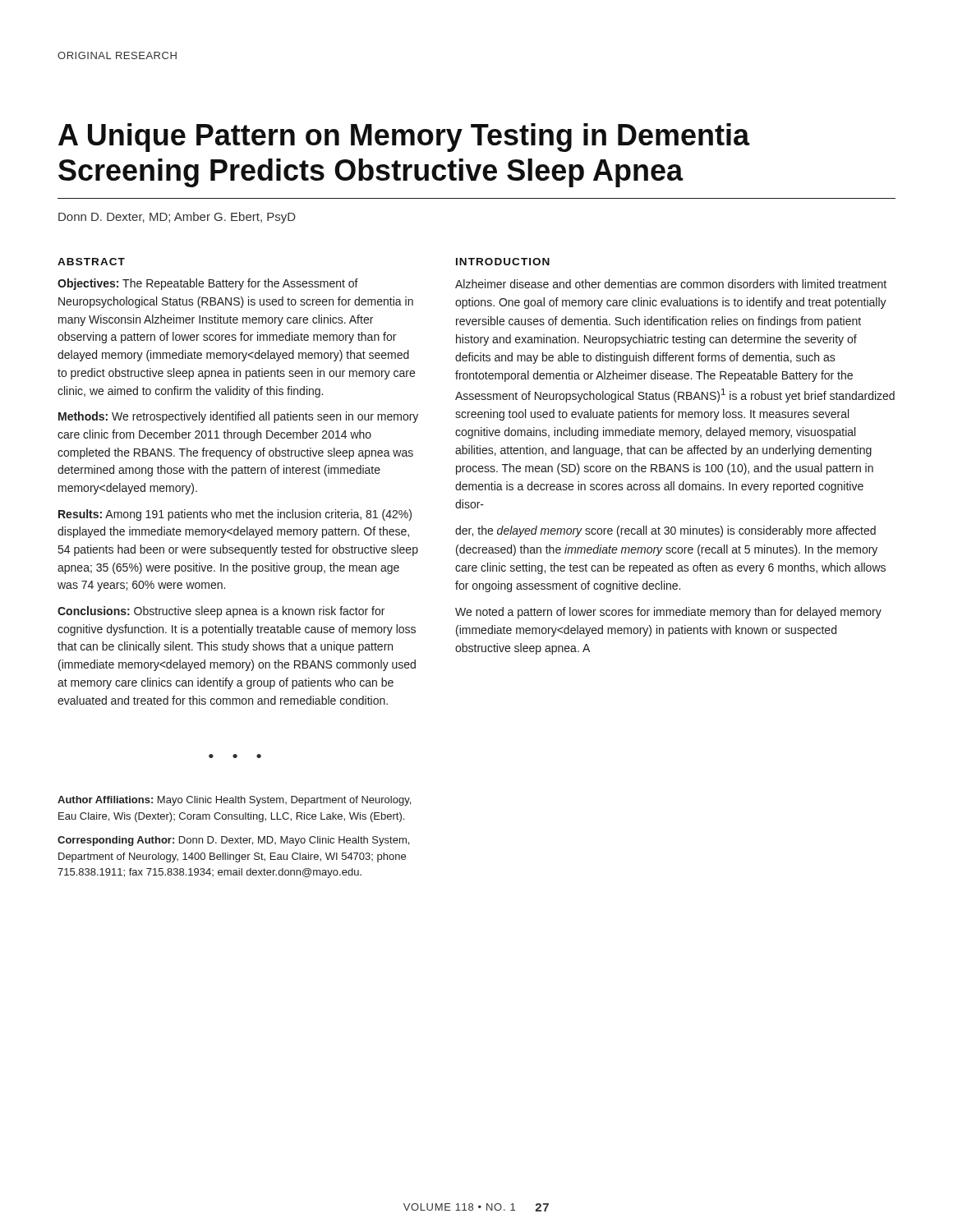Where is the title that starts "A Unique Pattern on Memory"?
953x1232 pixels.
tap(403, 153)
